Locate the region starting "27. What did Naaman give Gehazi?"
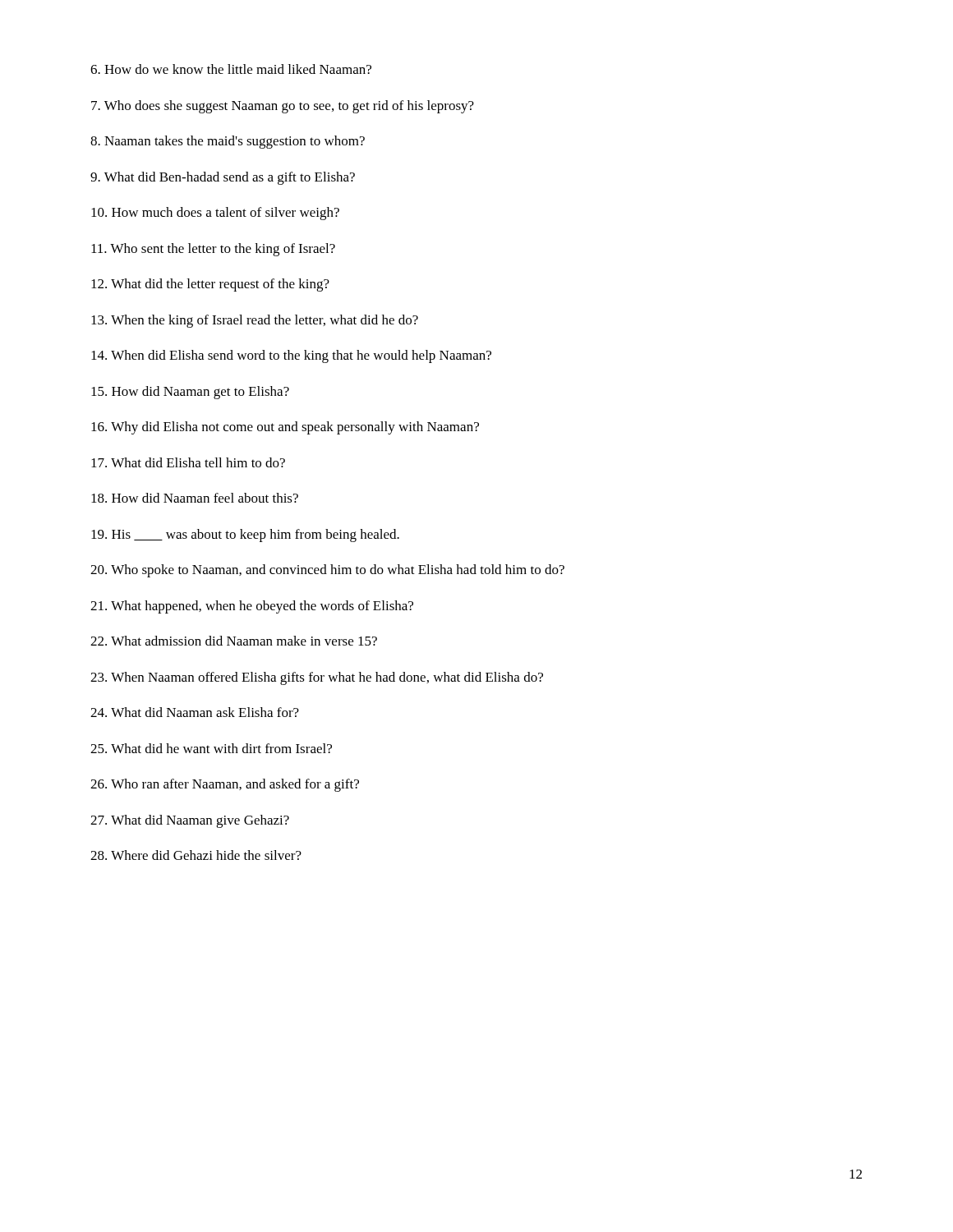Viewport: 953px width, 1232px height. pos(190,820)
